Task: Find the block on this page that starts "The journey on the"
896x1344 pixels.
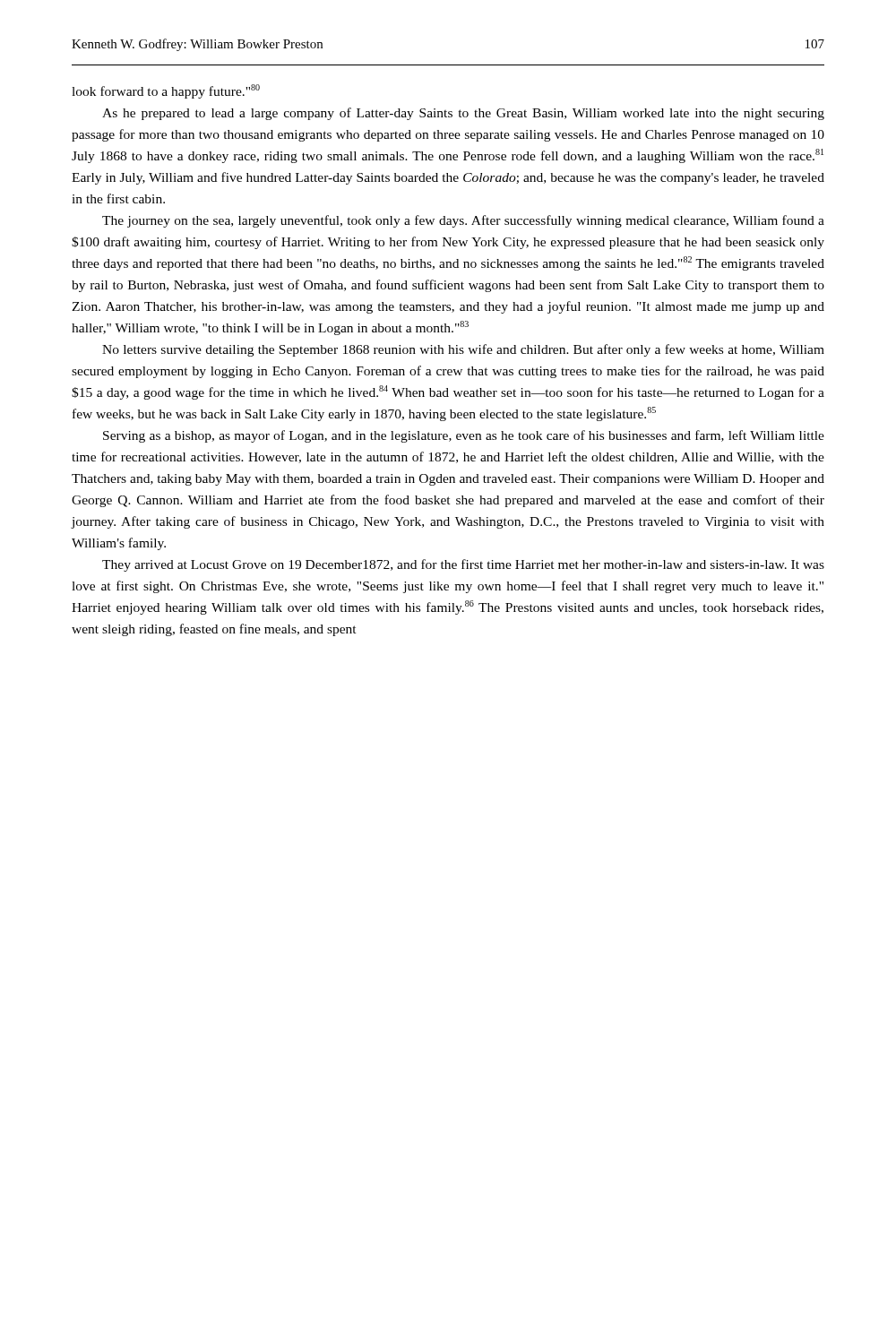Action: 448,274
